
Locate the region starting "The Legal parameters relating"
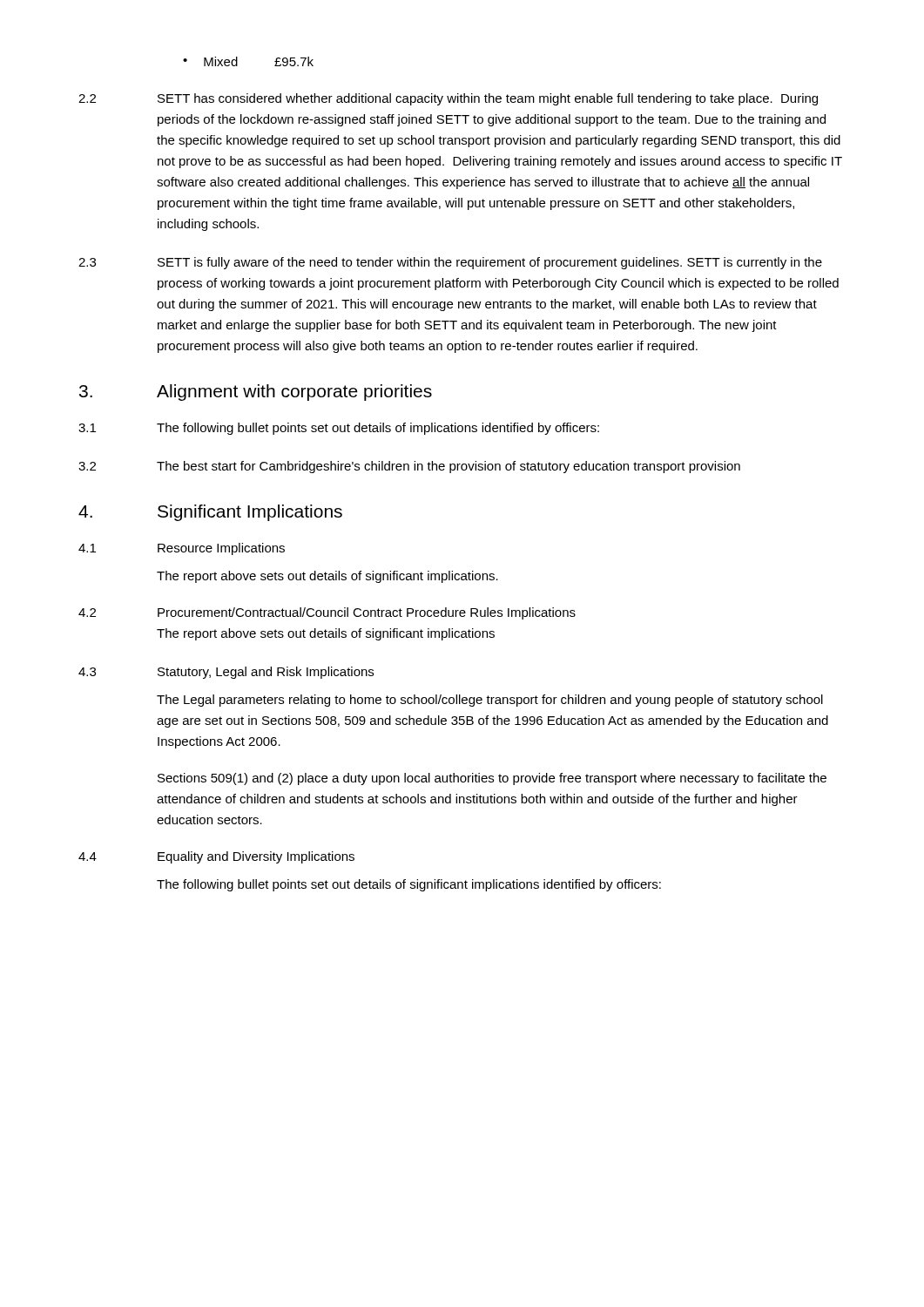pyautogui.click(x=493, y=720)
